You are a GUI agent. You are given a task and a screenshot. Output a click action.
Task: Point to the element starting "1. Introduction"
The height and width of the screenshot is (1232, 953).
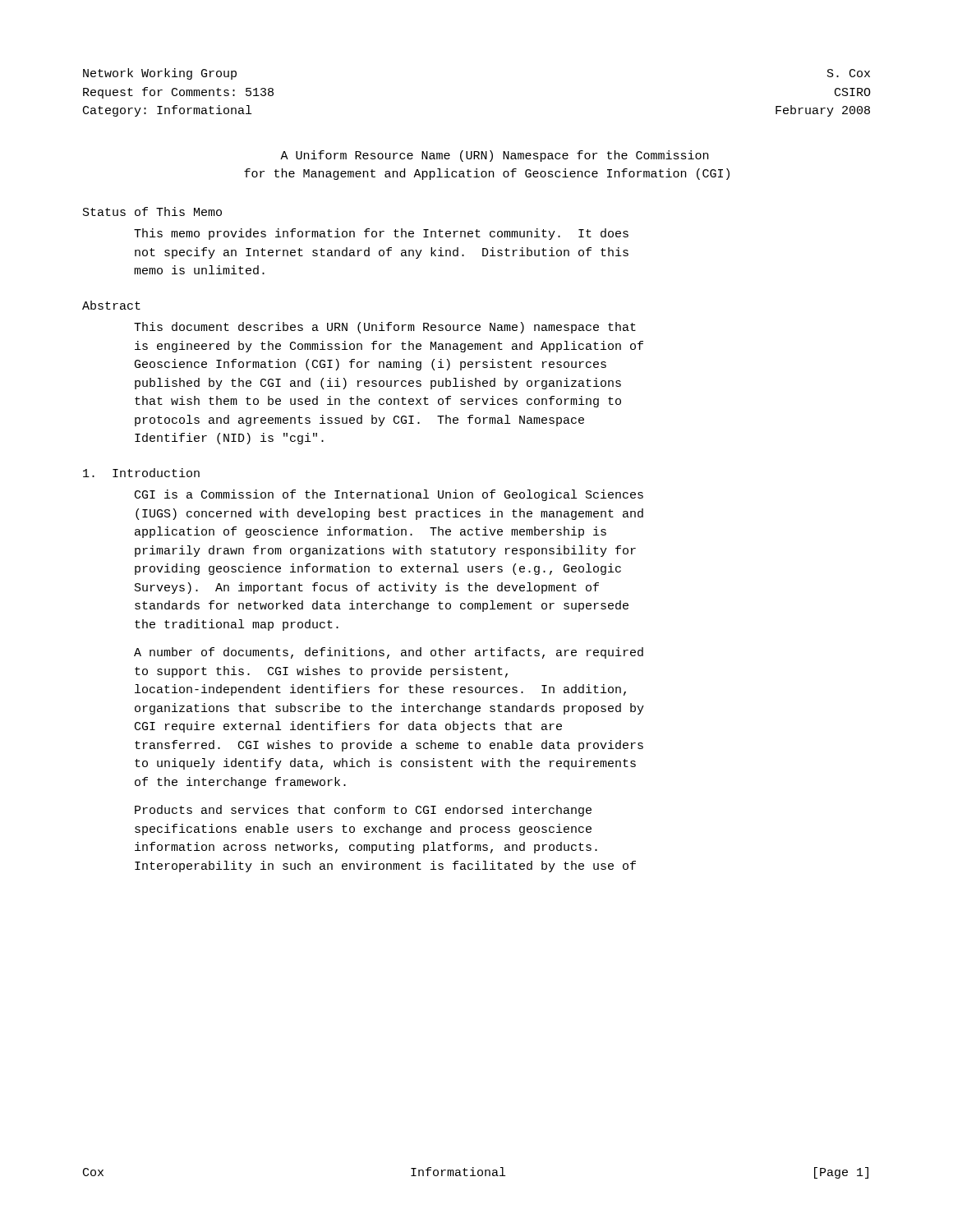coord(141,474)
